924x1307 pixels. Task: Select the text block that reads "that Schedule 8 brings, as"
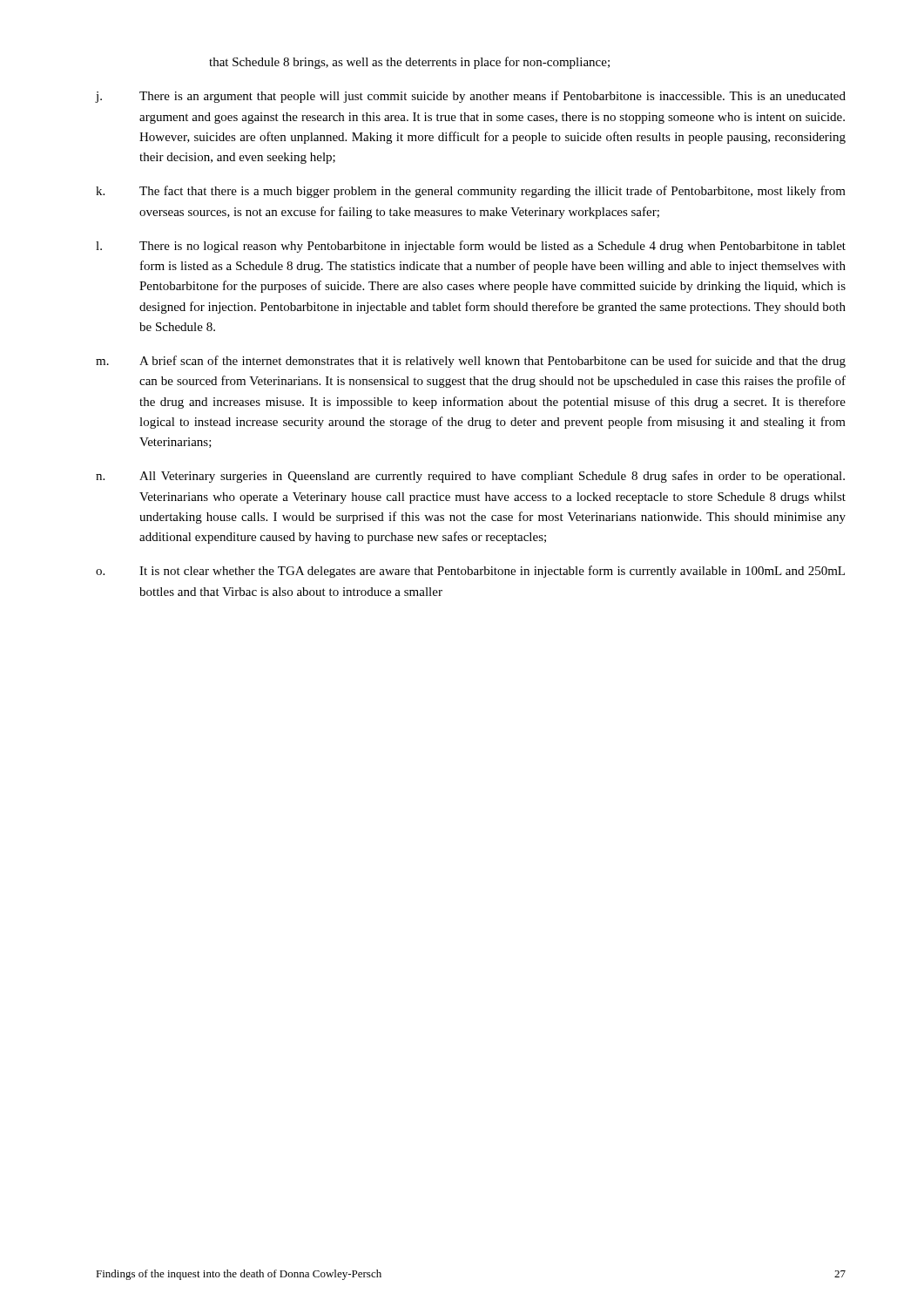click(x=410, y=62)
